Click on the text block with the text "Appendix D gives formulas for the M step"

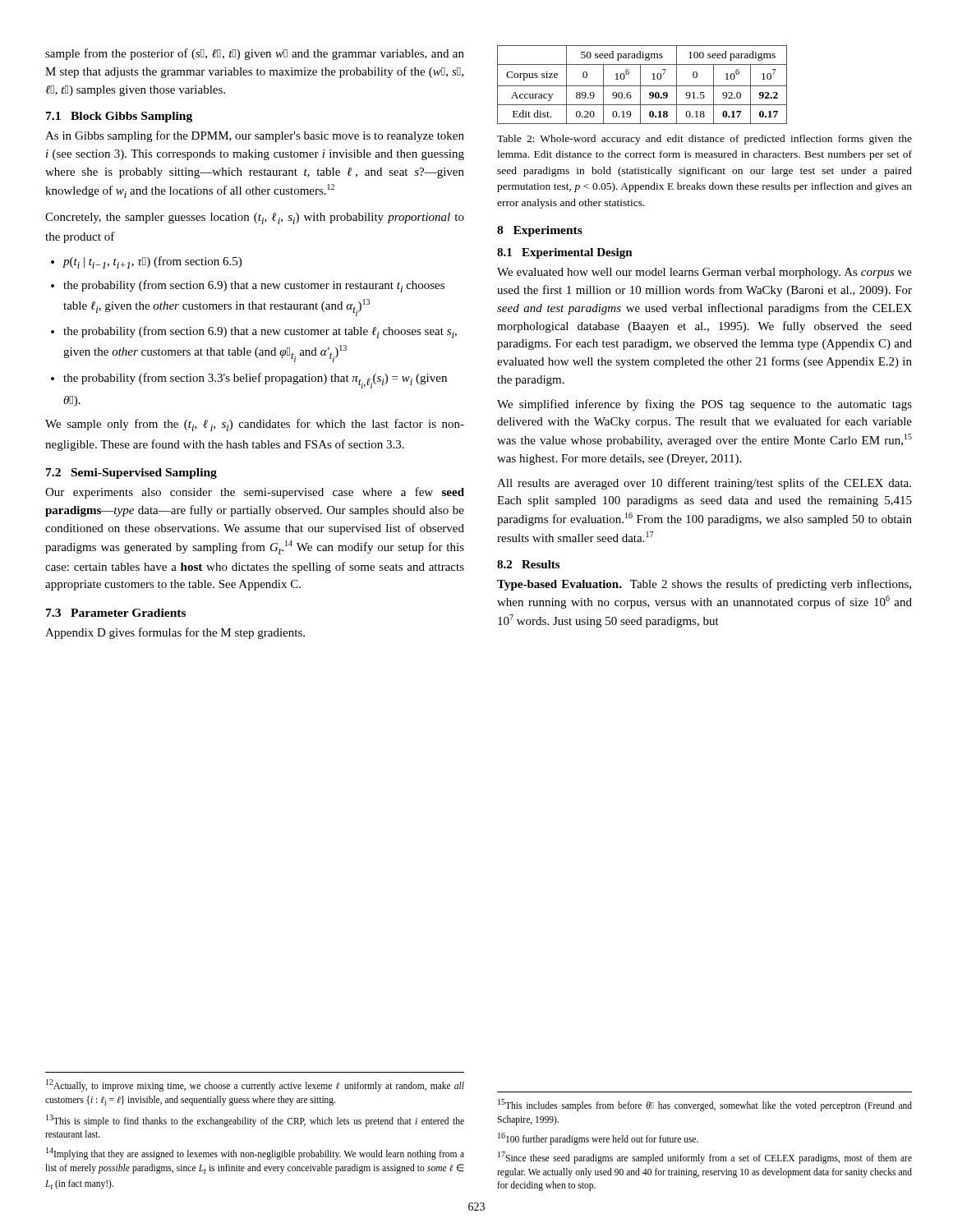point(255,633)
